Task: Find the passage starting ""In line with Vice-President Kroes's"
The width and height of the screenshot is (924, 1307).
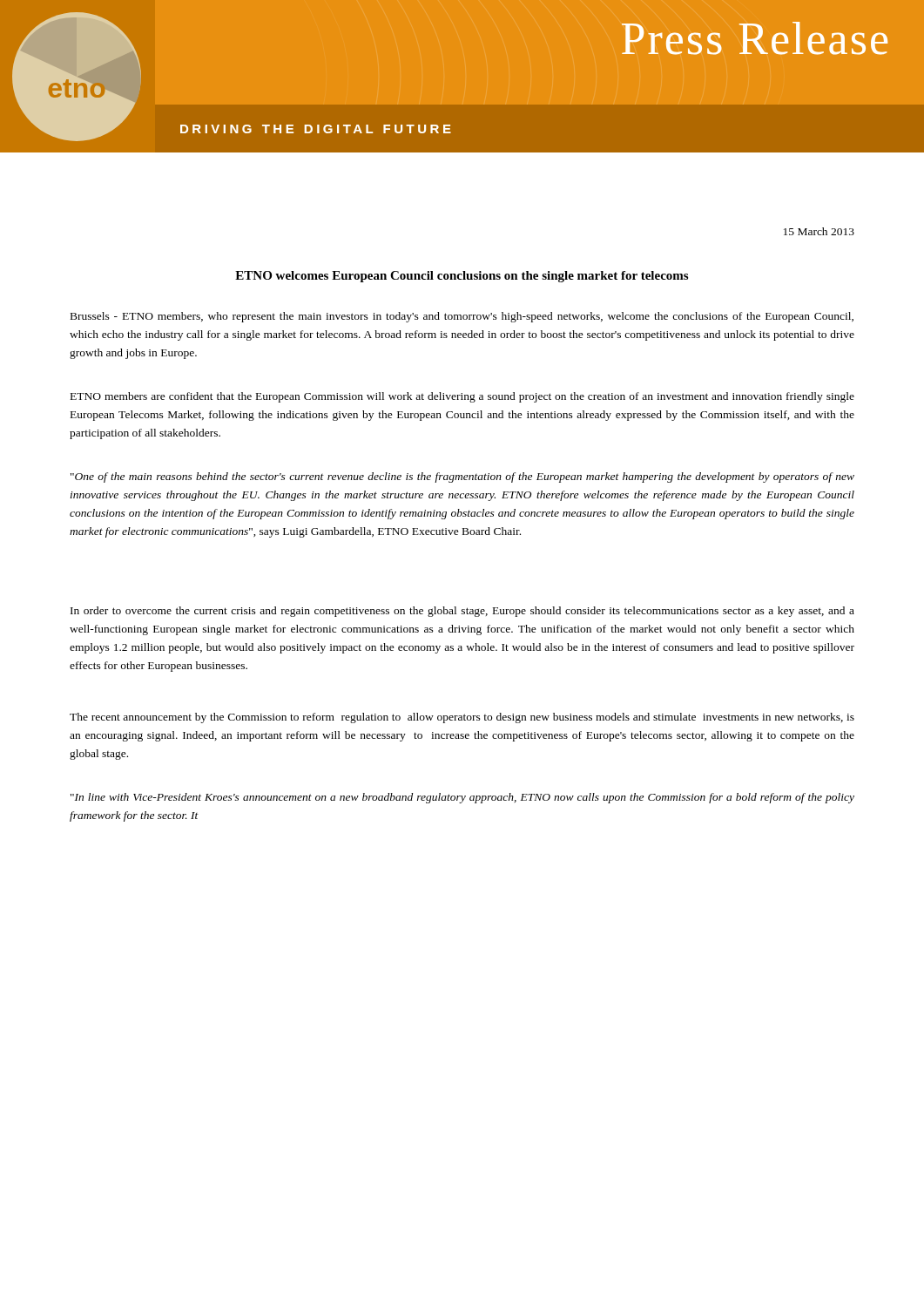Action: coord(462,806)
